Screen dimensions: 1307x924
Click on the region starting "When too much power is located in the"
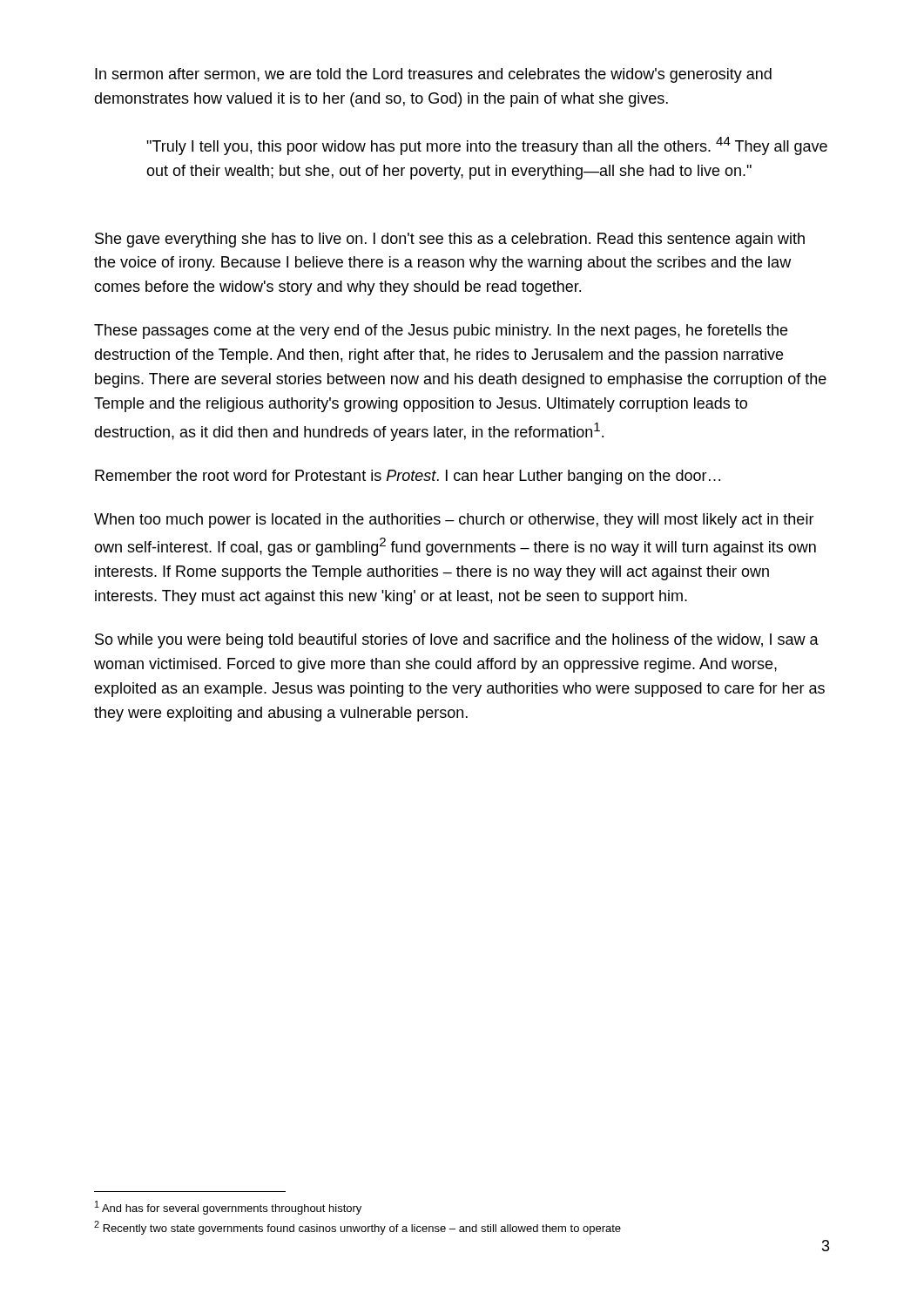(x=455, y=558)
